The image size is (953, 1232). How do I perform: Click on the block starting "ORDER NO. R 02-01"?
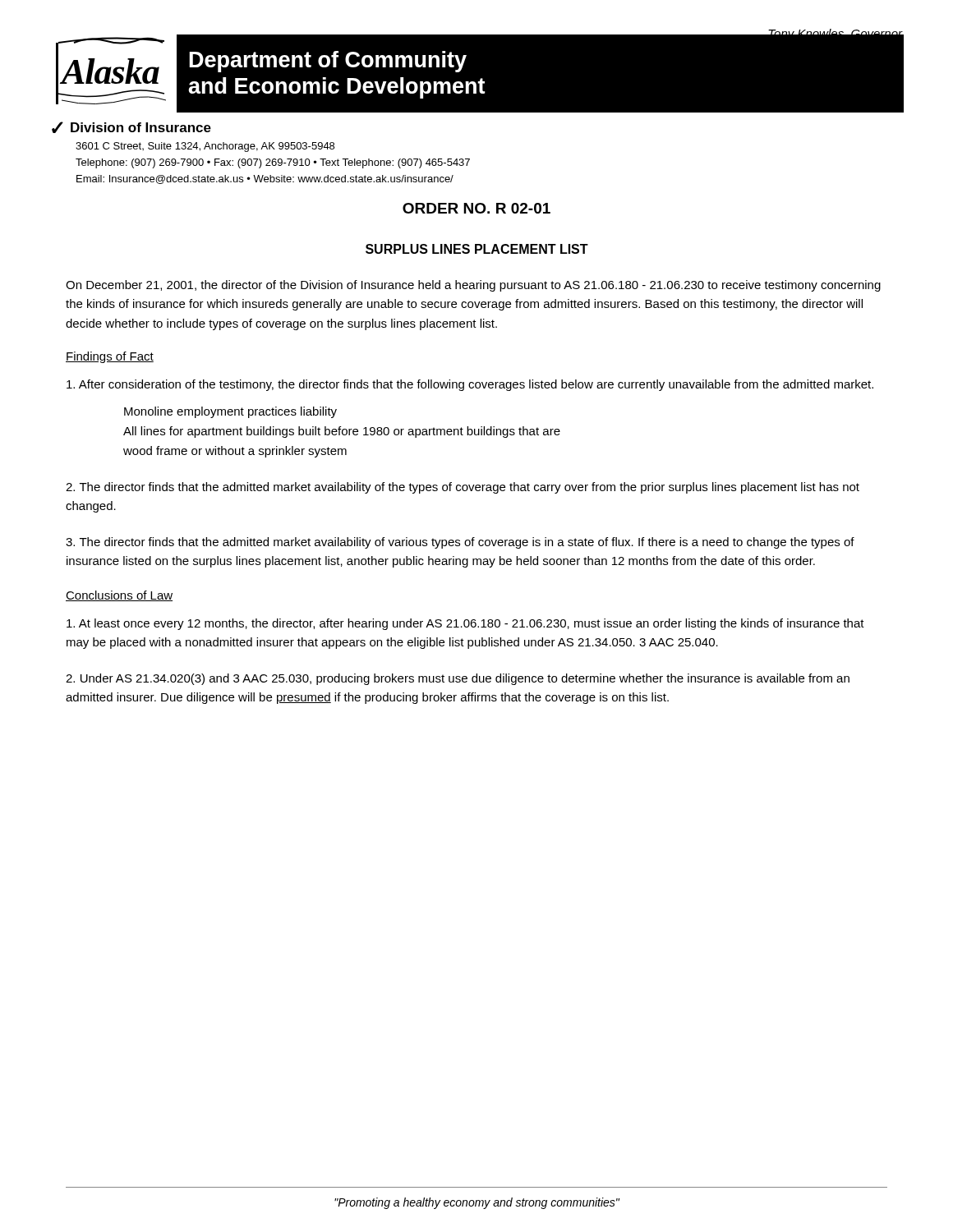point(476,208)
